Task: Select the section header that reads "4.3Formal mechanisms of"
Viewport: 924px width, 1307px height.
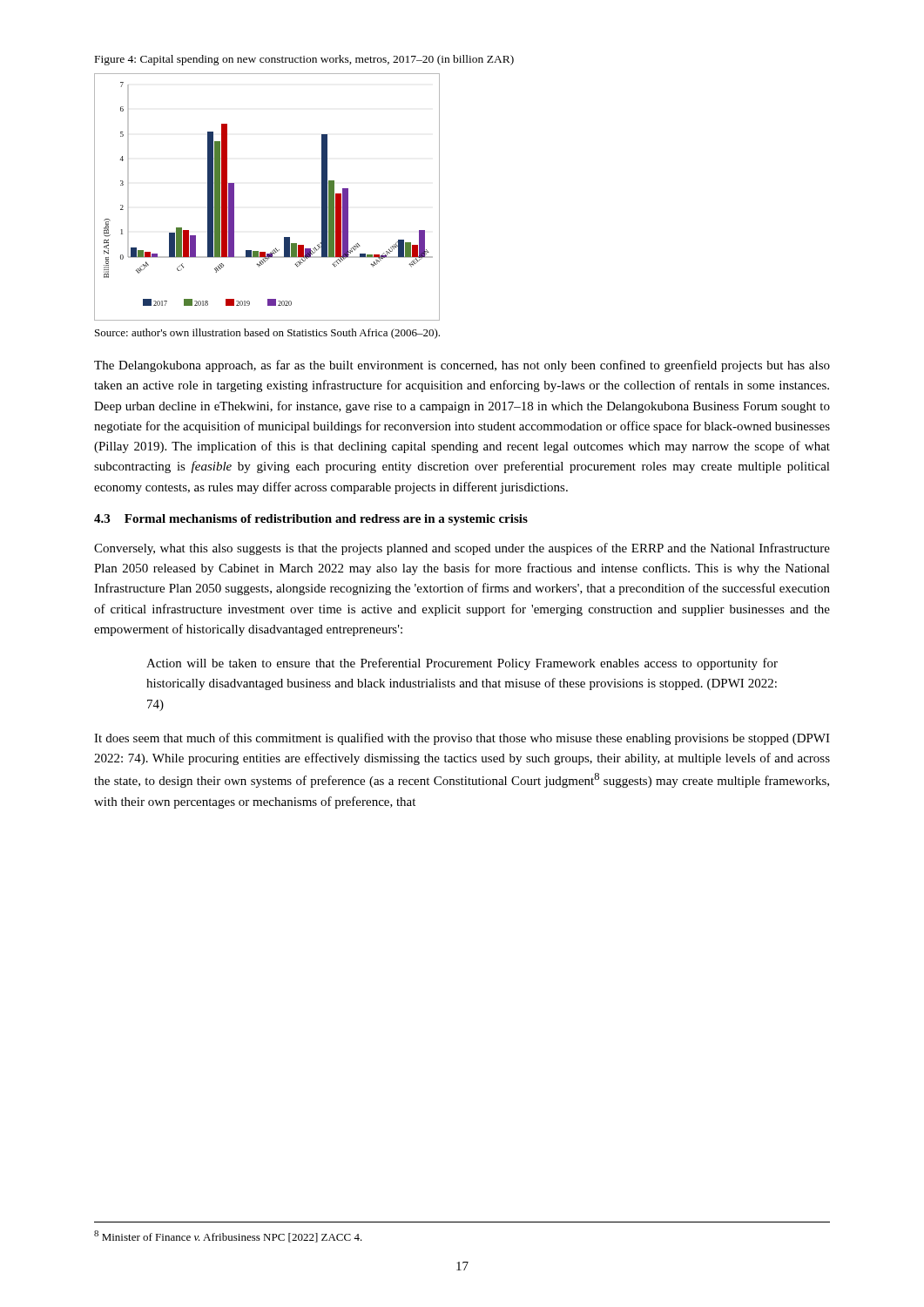Action: [311, 518]
